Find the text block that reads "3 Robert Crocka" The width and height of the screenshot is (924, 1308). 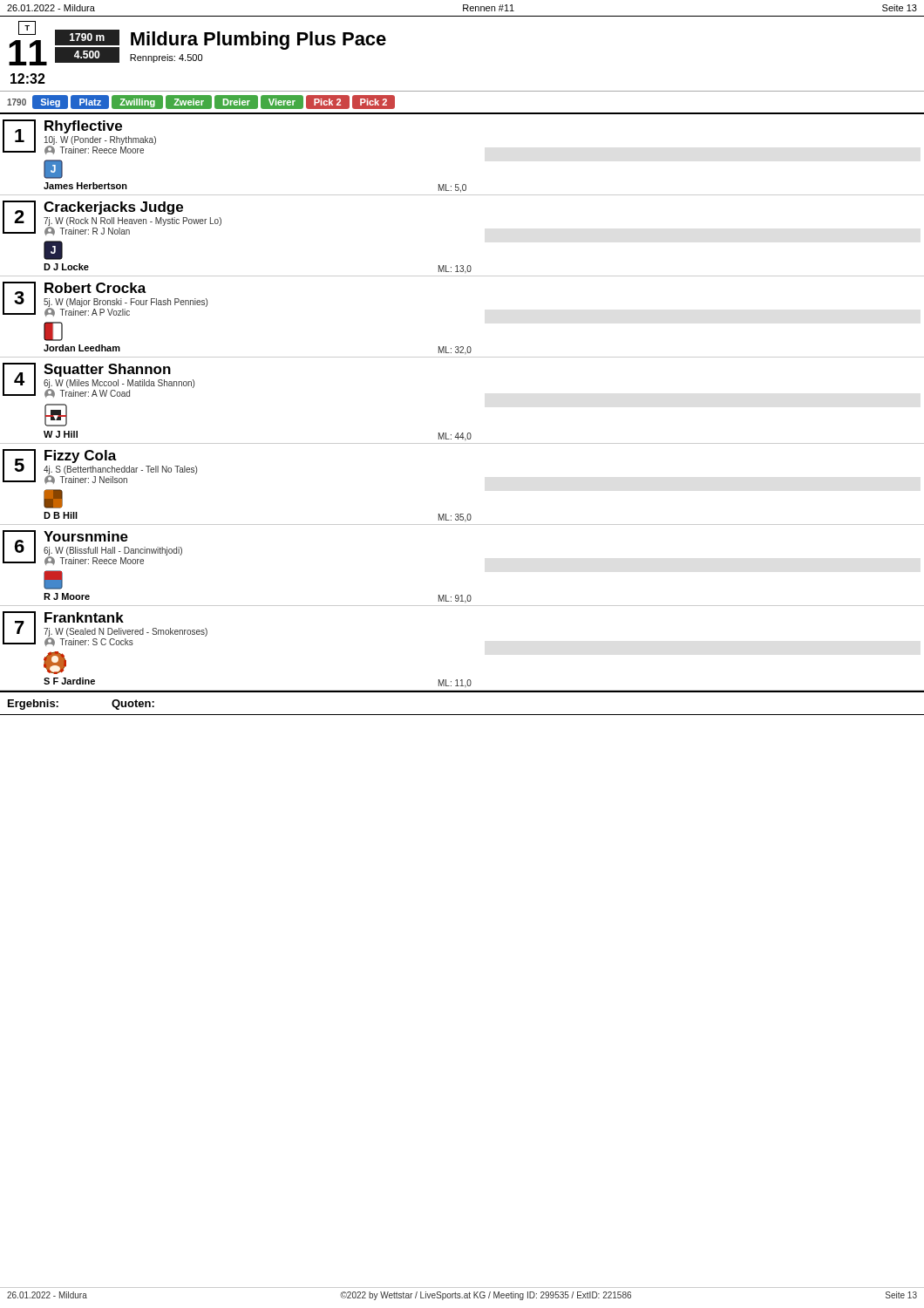click(105, 299)
